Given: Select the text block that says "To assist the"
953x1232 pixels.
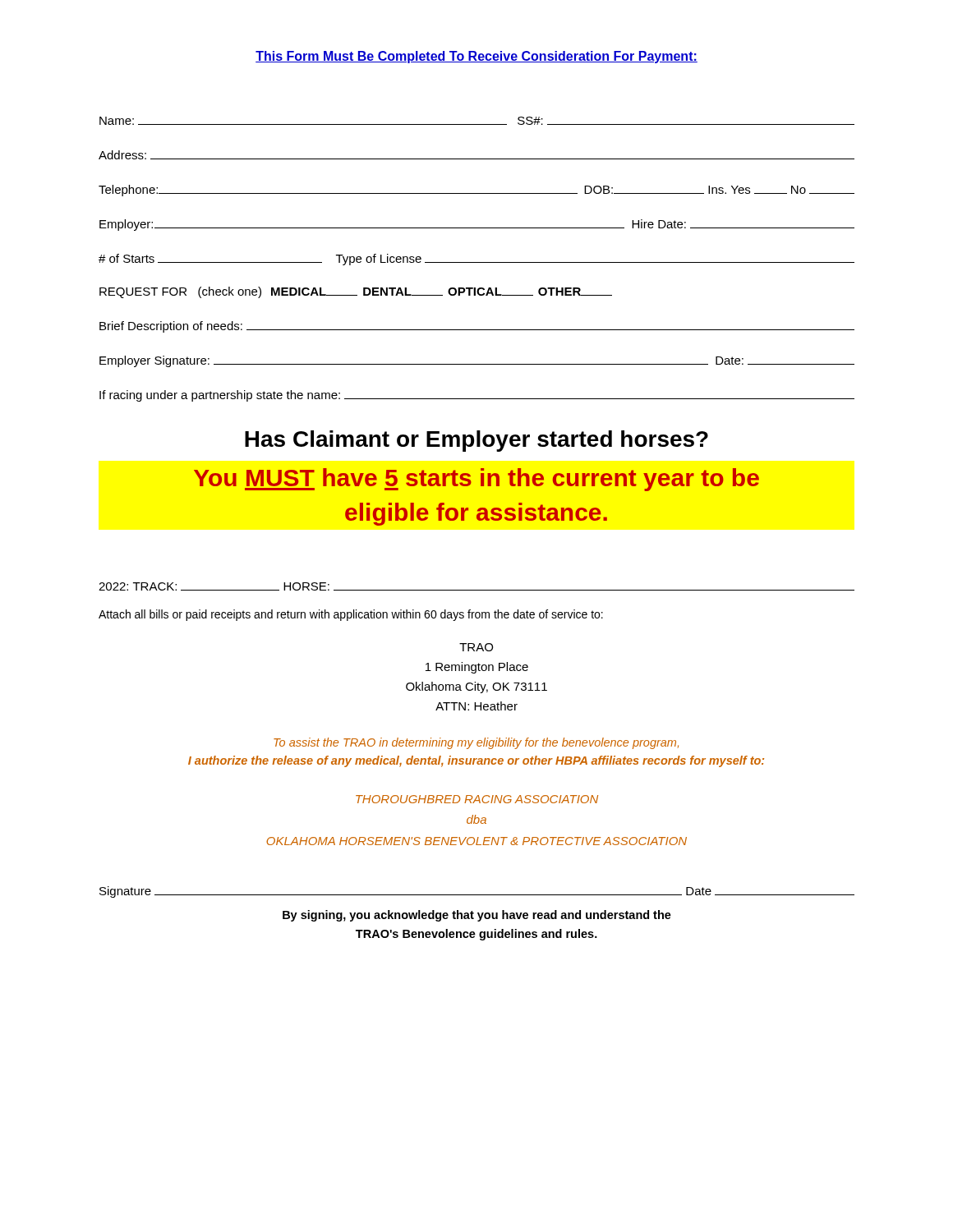Looking at the screenshot, I should [476, 751].
